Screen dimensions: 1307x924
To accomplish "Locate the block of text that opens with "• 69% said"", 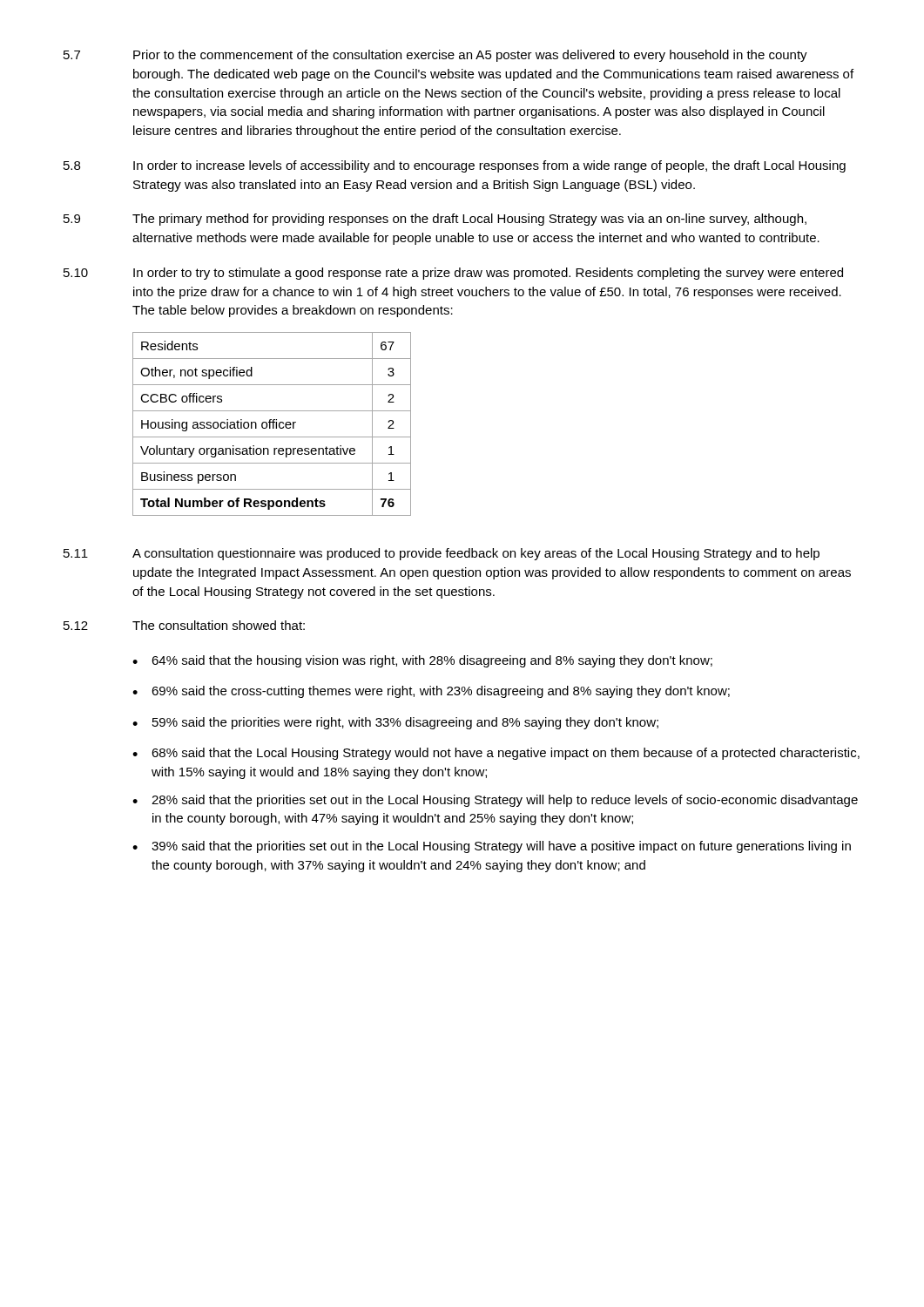I will point(497,693).
